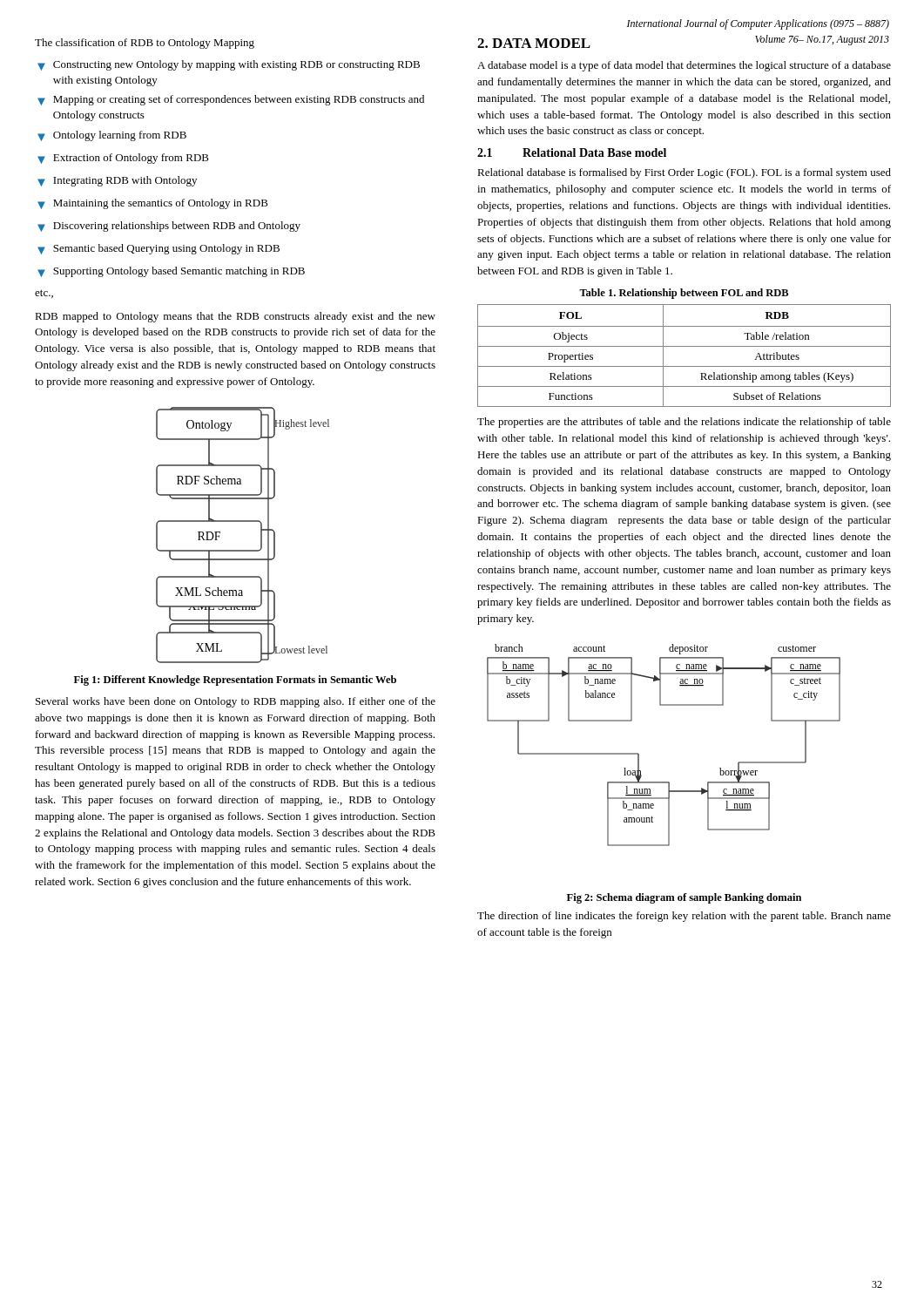
Task: Select the text starting "RDB mapped to Ontology"
Action: (235, 348)
